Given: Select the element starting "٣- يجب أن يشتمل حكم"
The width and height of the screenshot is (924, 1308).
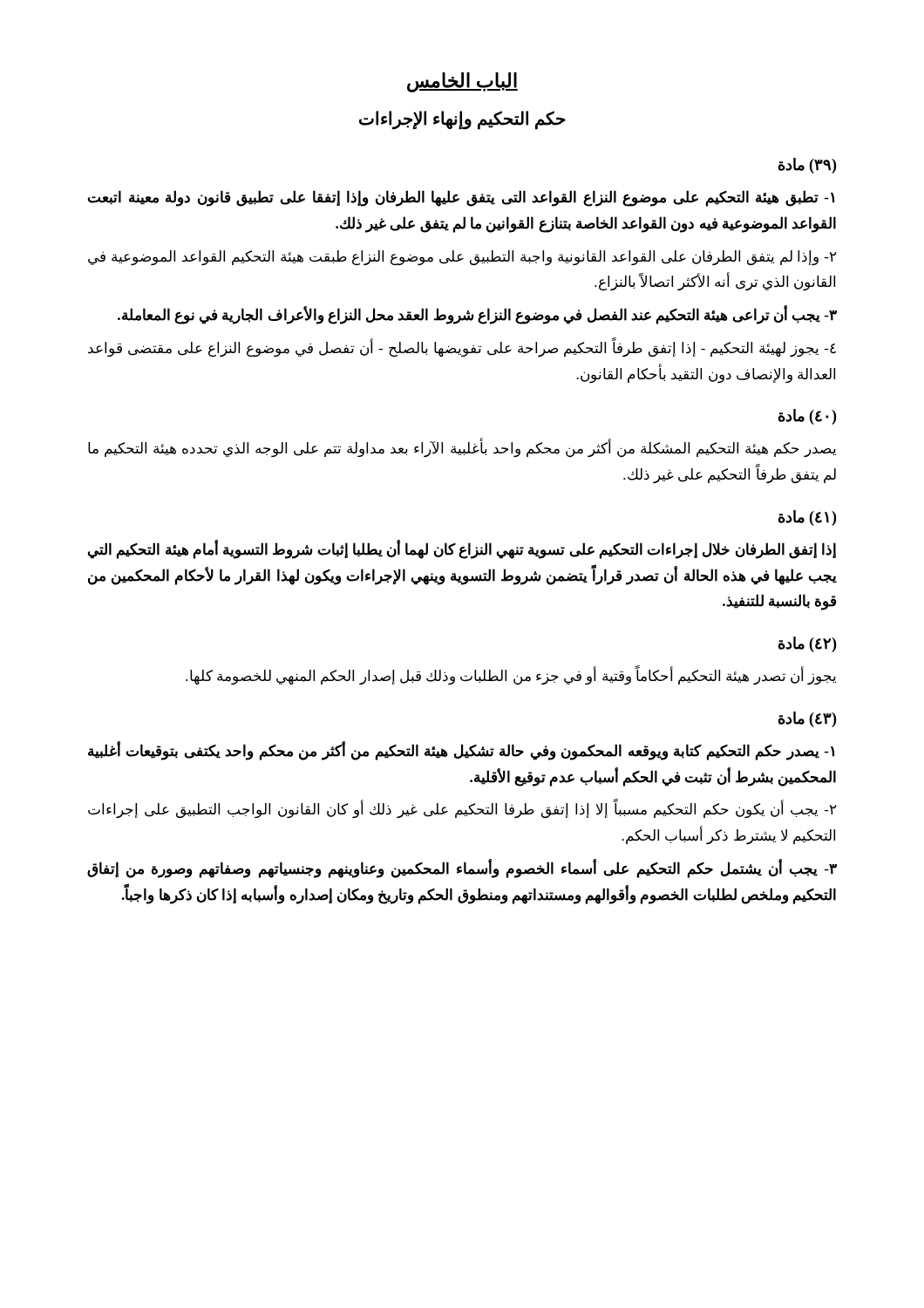Looking at the screenshot, I should pyautogui.click(x=462, y=882).
